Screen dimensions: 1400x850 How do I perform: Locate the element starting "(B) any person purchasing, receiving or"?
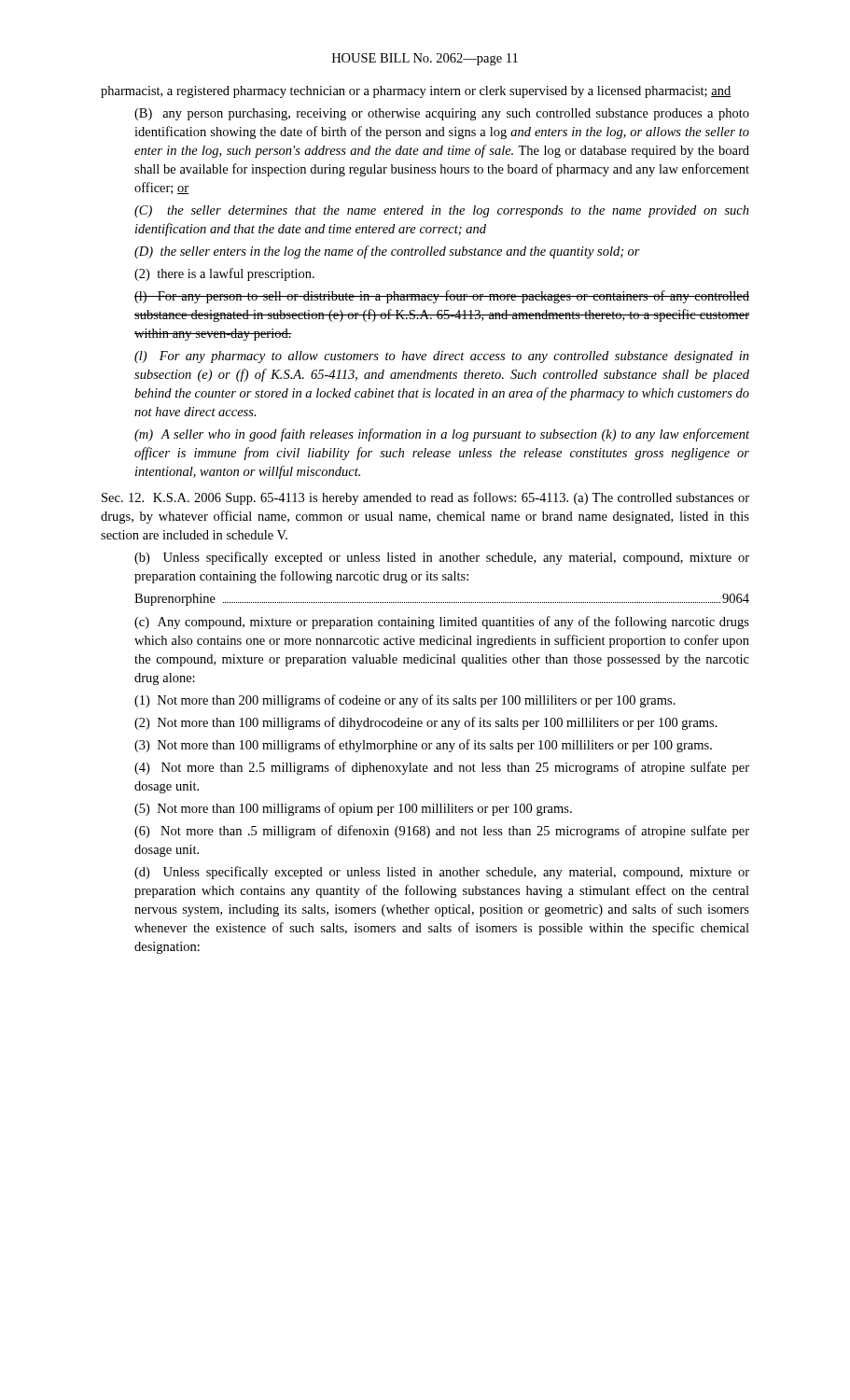pyautogui.click(x=442, y=150)
